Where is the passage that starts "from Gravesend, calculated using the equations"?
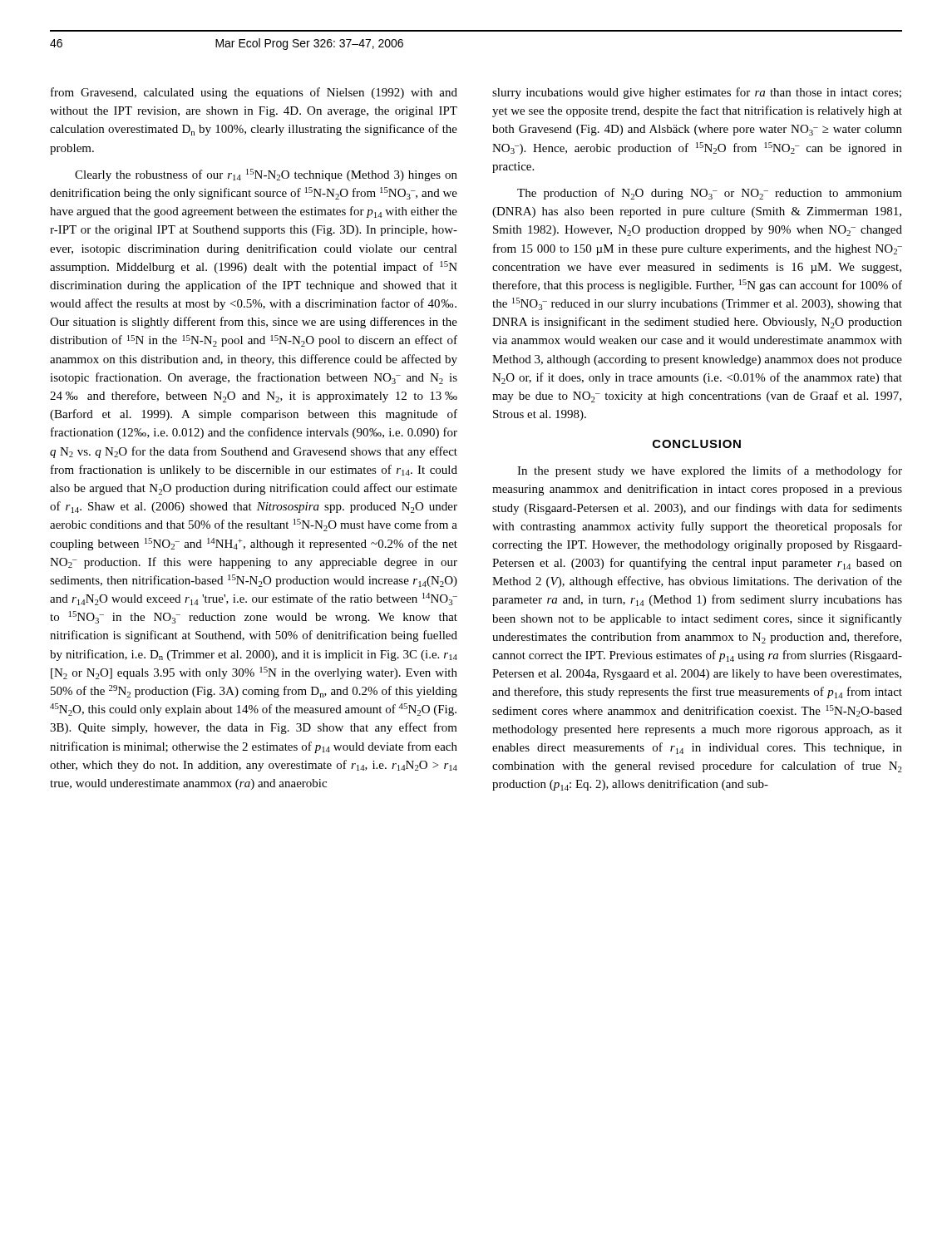This screenshot has height=1247, width=952. pos(254,438)
